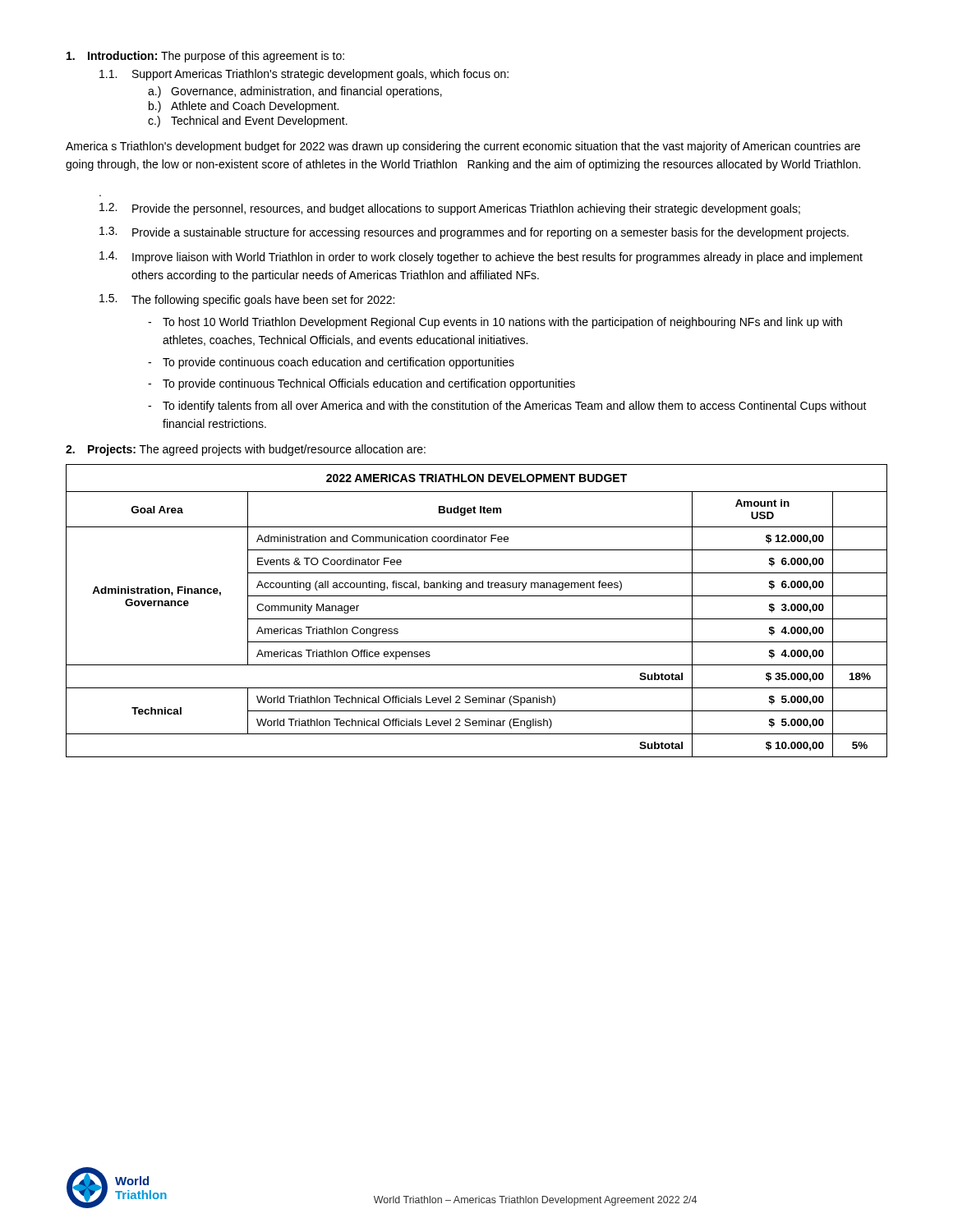
Task: Find the list item that says "a.) Governance, administration, and financial operations,"
Action: (x=295, y=91)
